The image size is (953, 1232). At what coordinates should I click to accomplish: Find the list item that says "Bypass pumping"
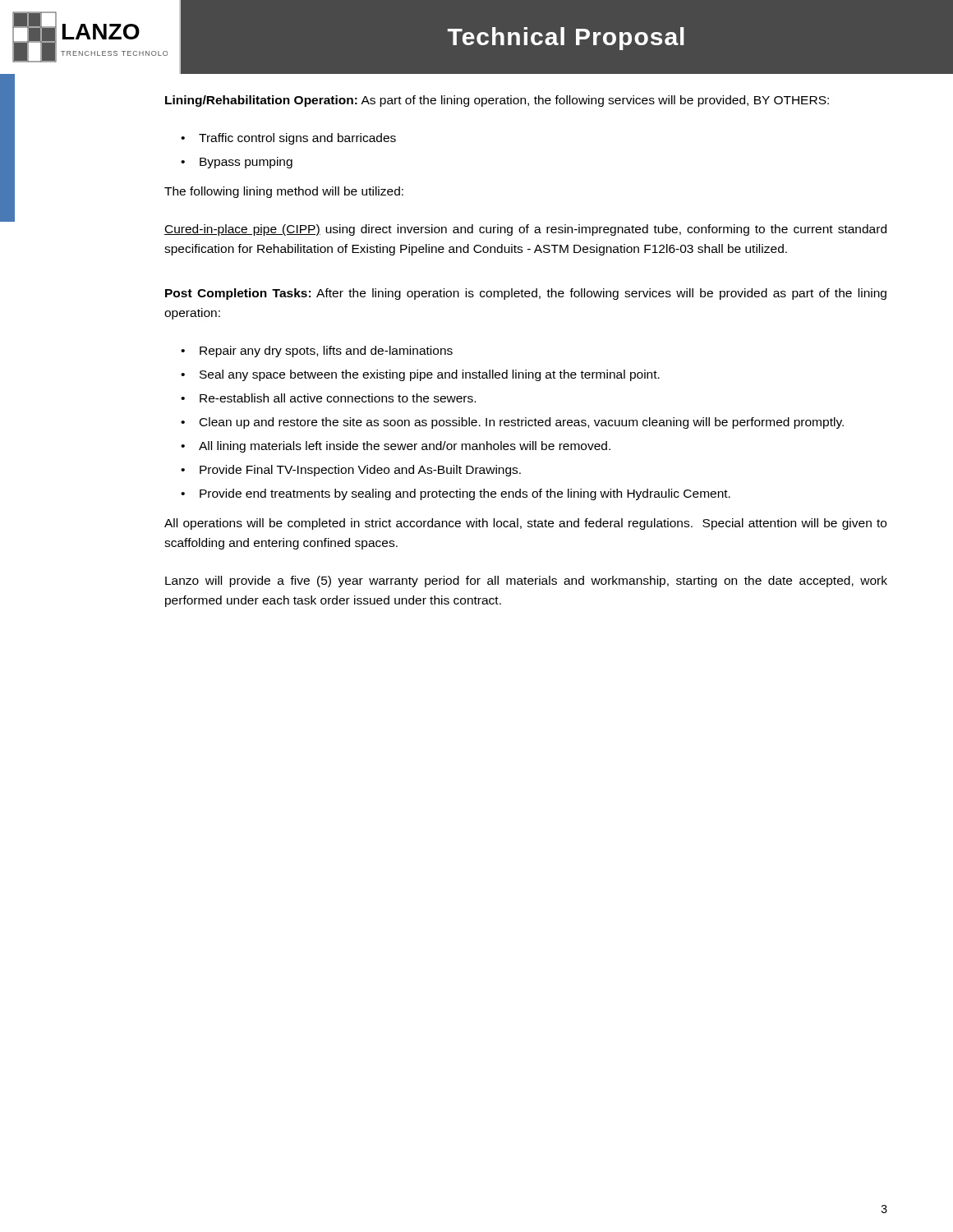(x=246, y=161)
